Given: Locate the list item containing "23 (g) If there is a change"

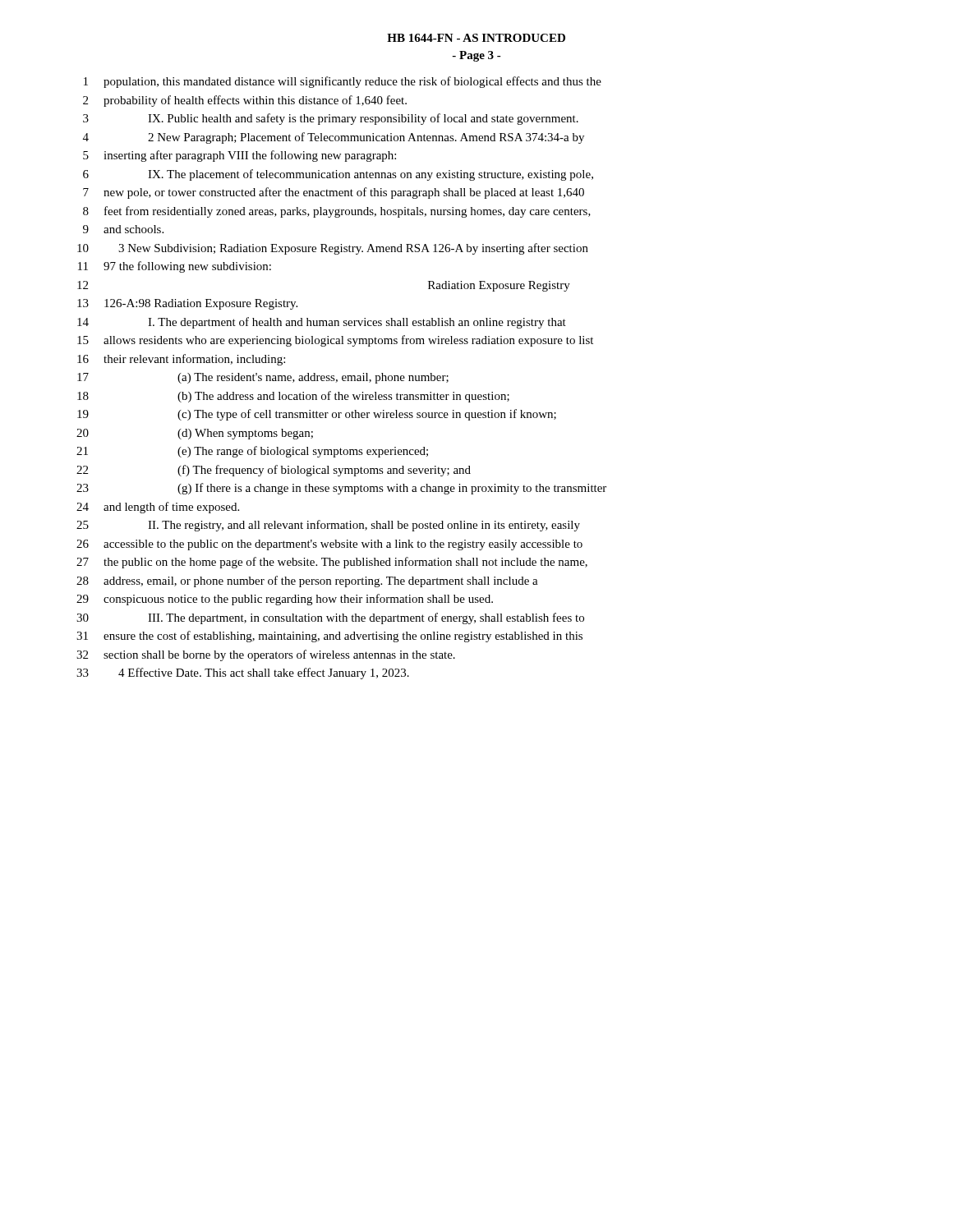Looking at the screenshot, I should tap(476, 488).
